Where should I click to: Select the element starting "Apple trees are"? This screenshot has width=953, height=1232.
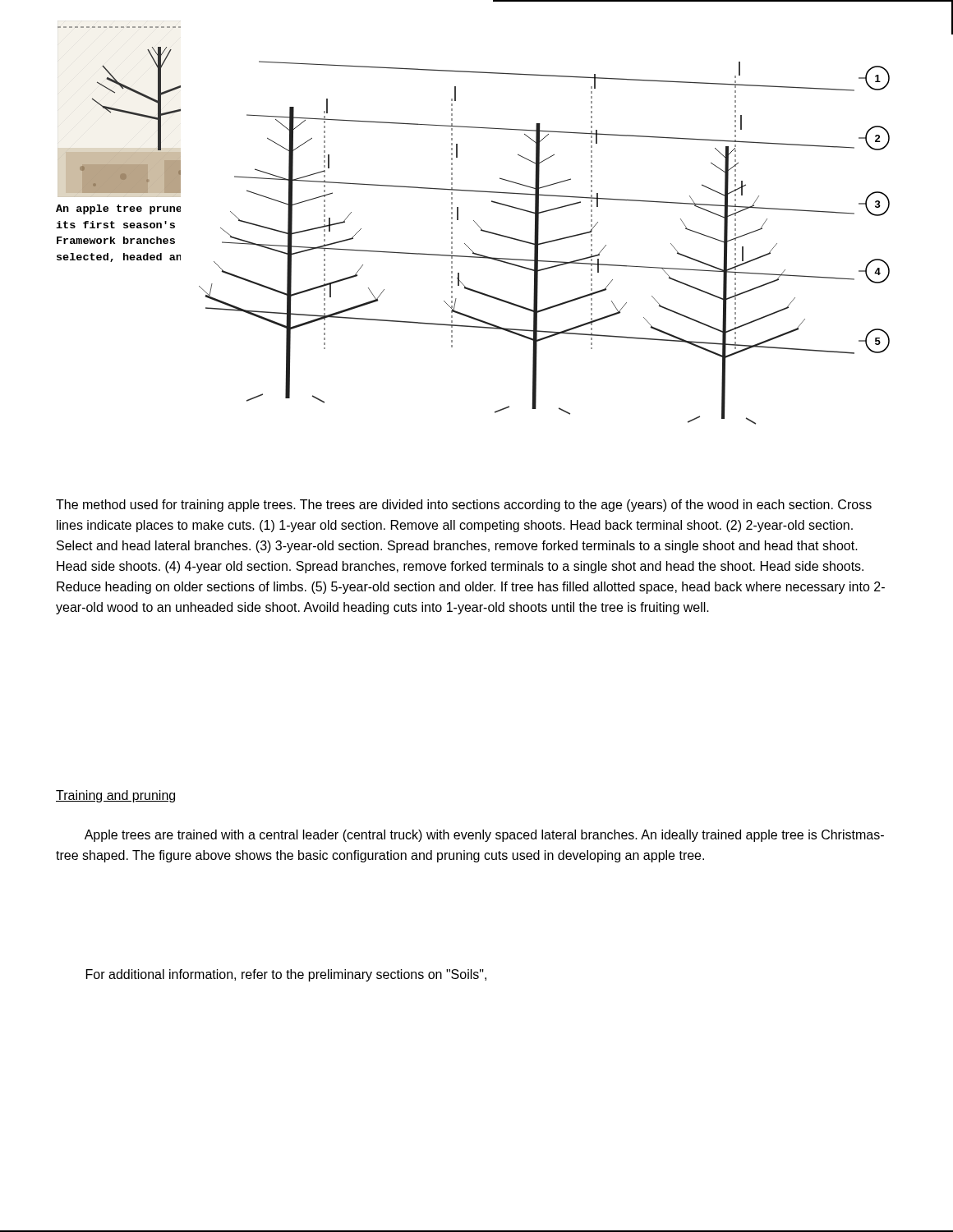coord(470,845)
